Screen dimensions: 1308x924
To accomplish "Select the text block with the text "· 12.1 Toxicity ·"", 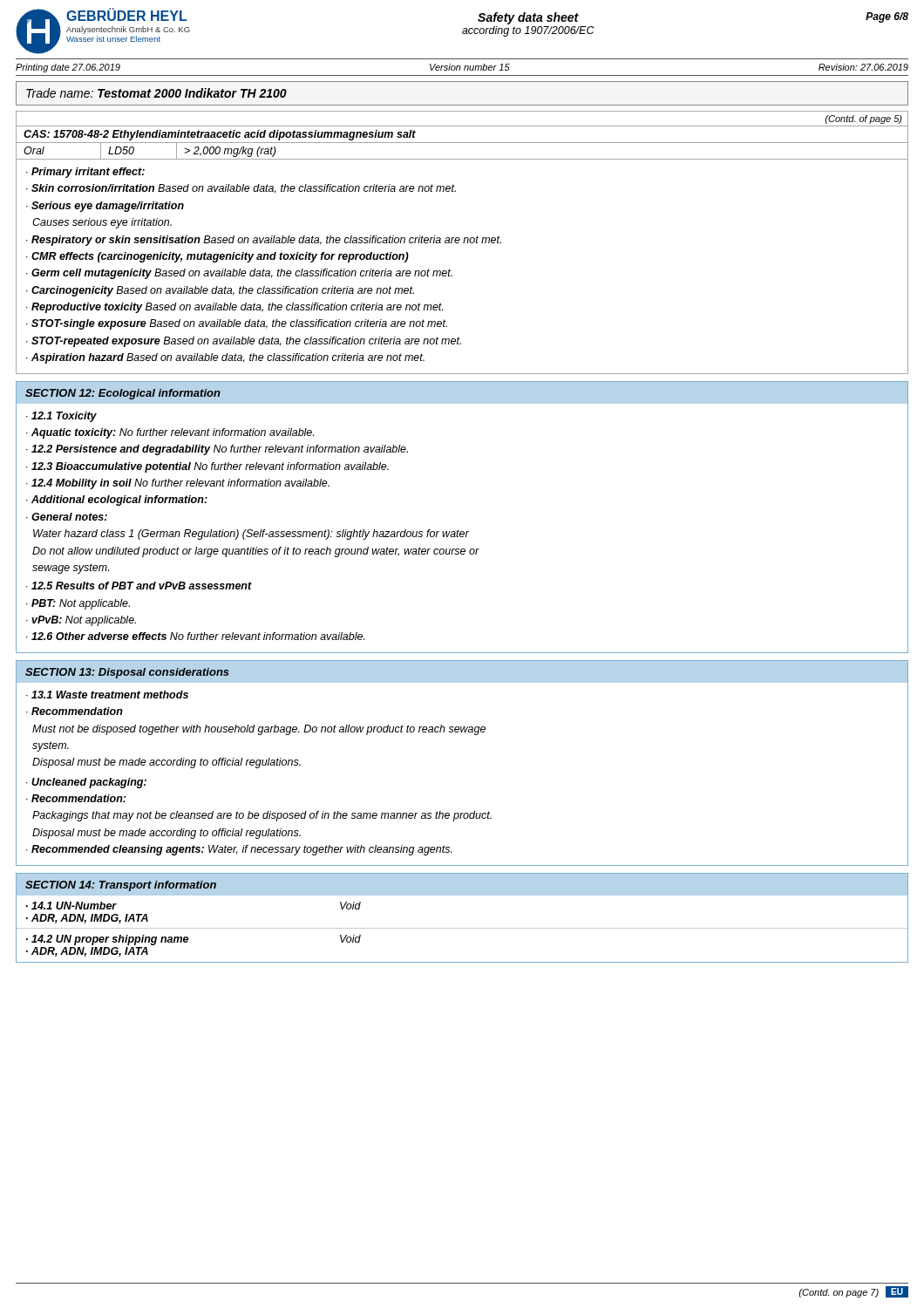I will (462, 527).
